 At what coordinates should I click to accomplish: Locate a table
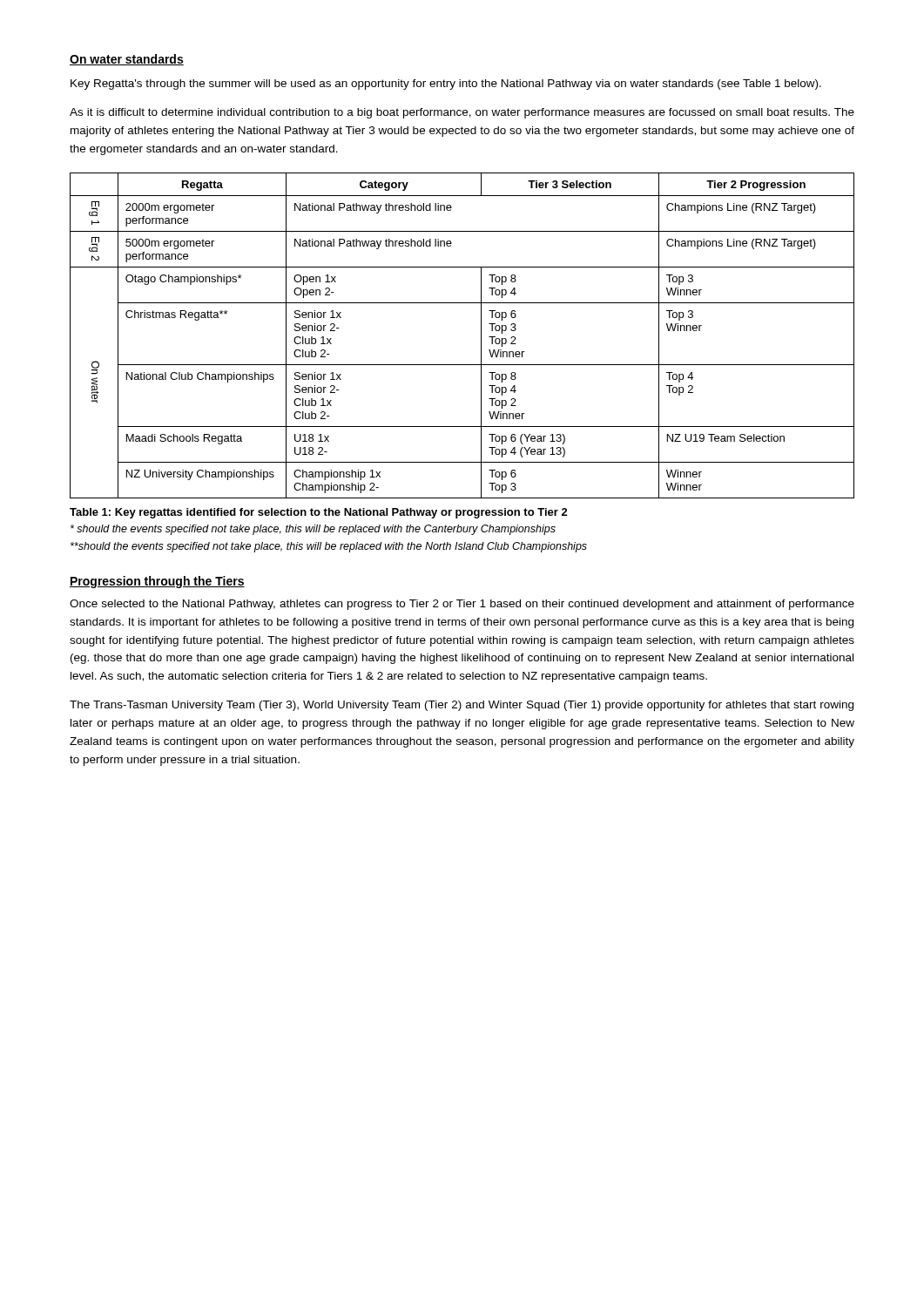pos(462,335)
